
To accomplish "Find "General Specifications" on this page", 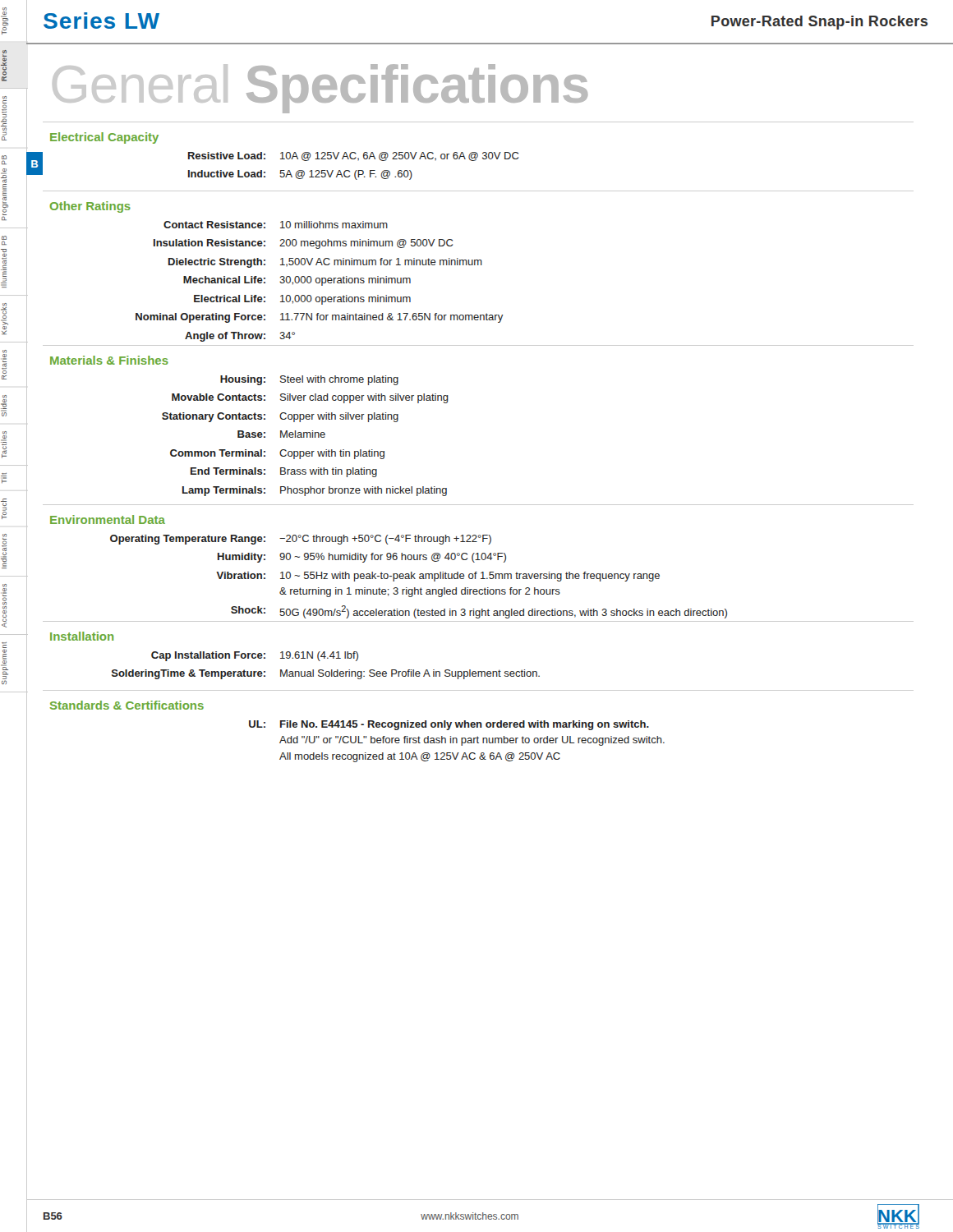I will 319,85.
